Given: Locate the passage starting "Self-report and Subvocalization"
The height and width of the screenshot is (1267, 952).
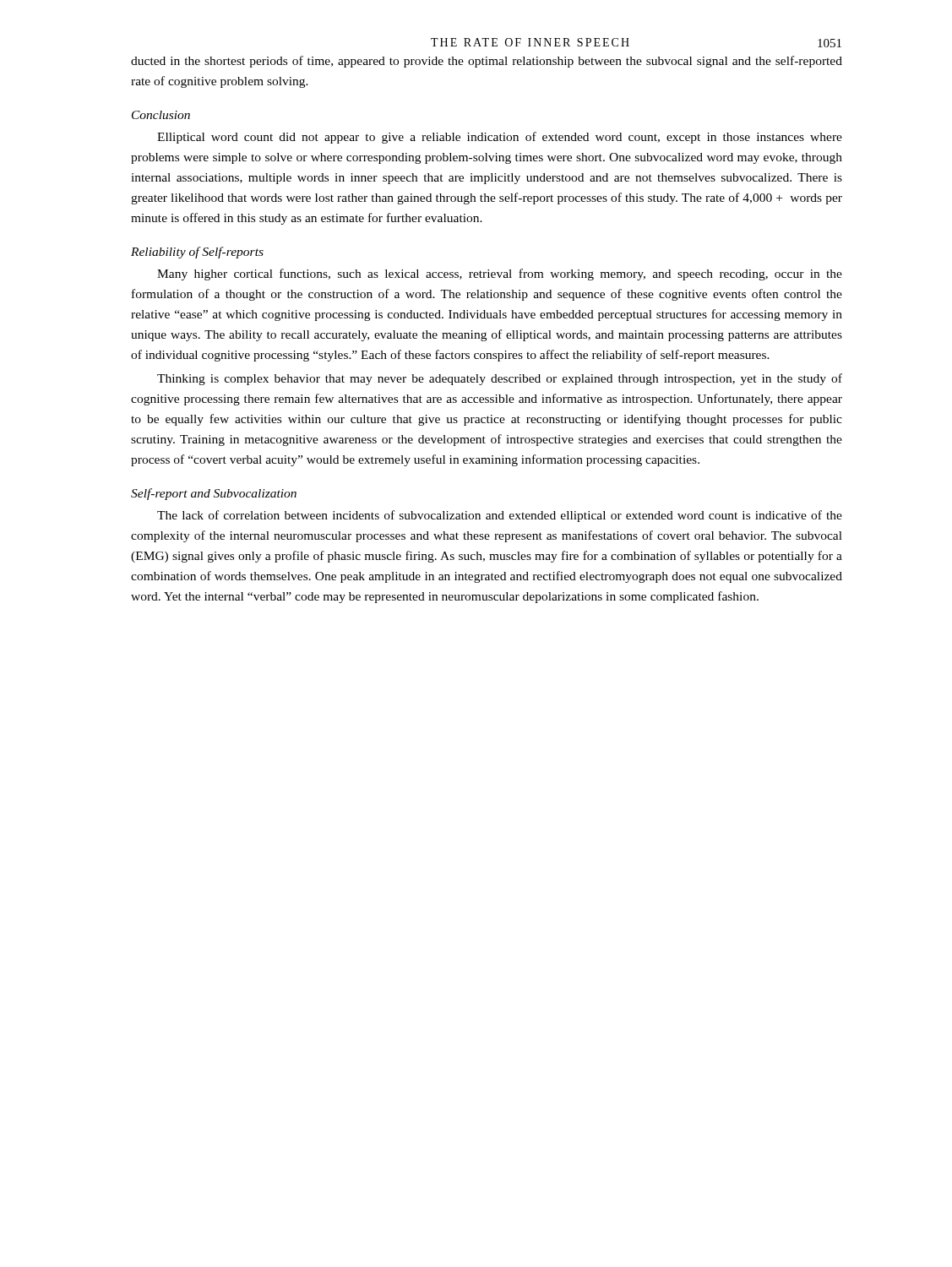Looking at the screenshot, I should click(214, 493).
